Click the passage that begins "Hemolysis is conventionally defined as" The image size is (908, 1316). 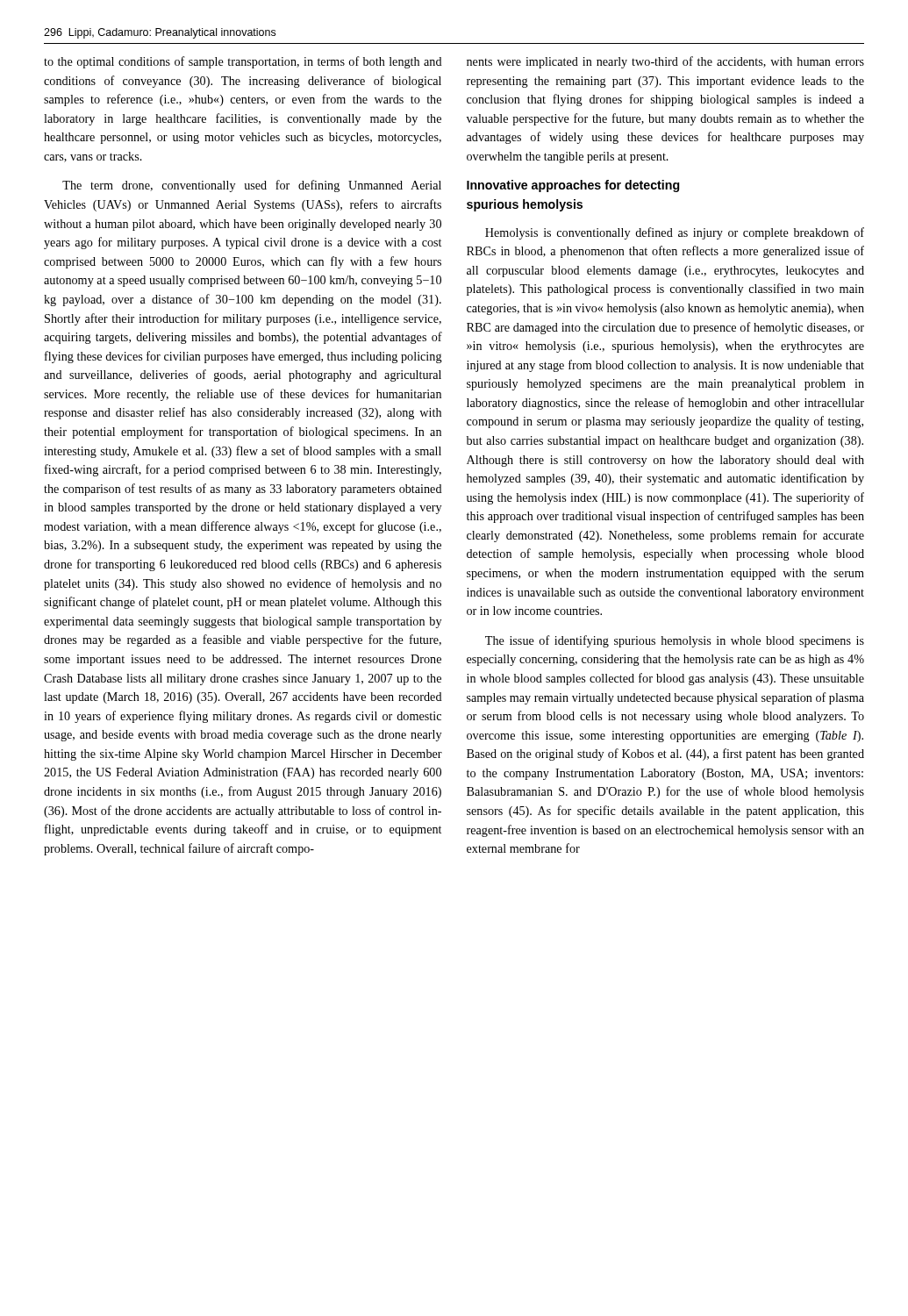665,422
